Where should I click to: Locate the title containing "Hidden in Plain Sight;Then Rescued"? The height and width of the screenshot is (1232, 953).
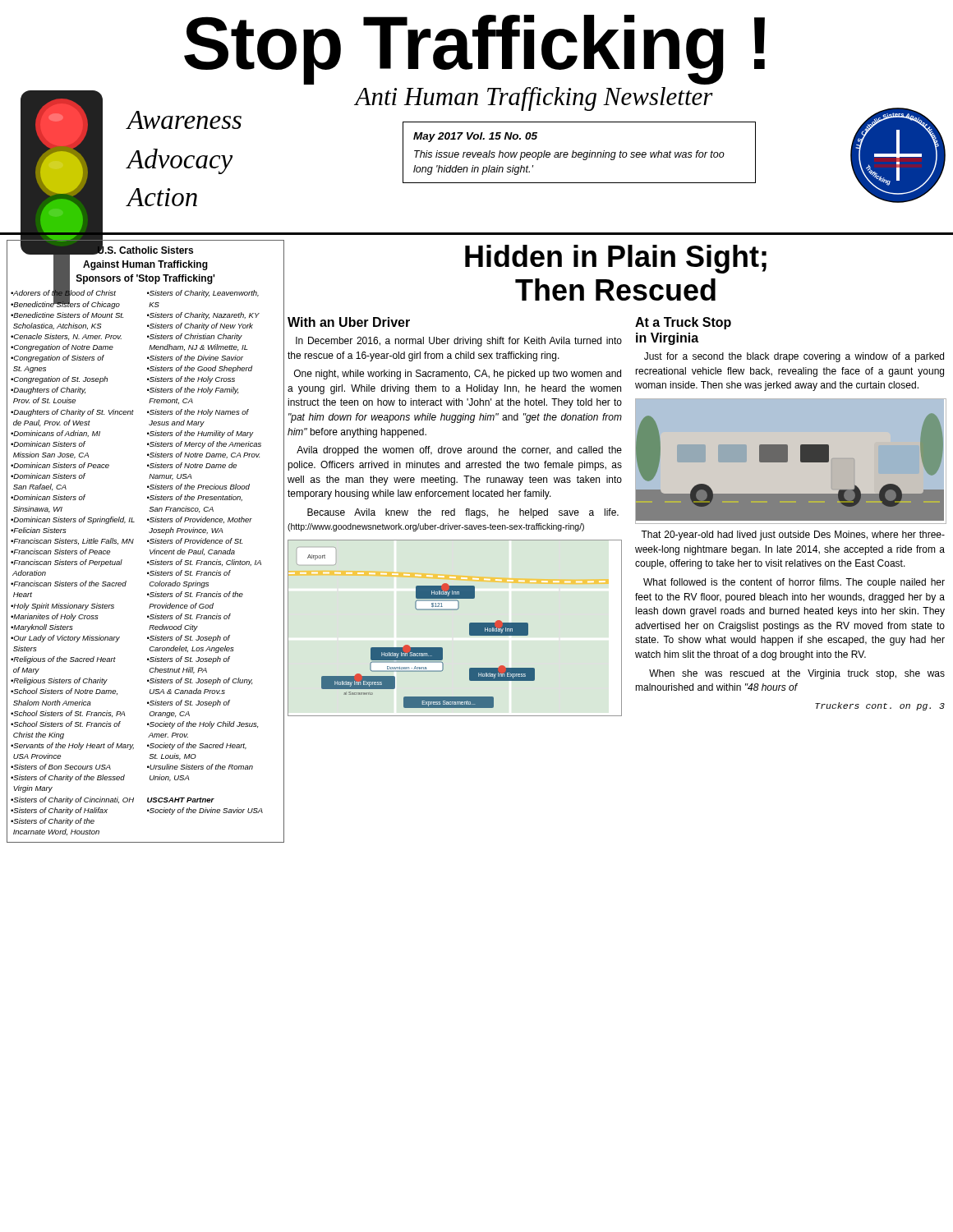click(x=616, y=274)
